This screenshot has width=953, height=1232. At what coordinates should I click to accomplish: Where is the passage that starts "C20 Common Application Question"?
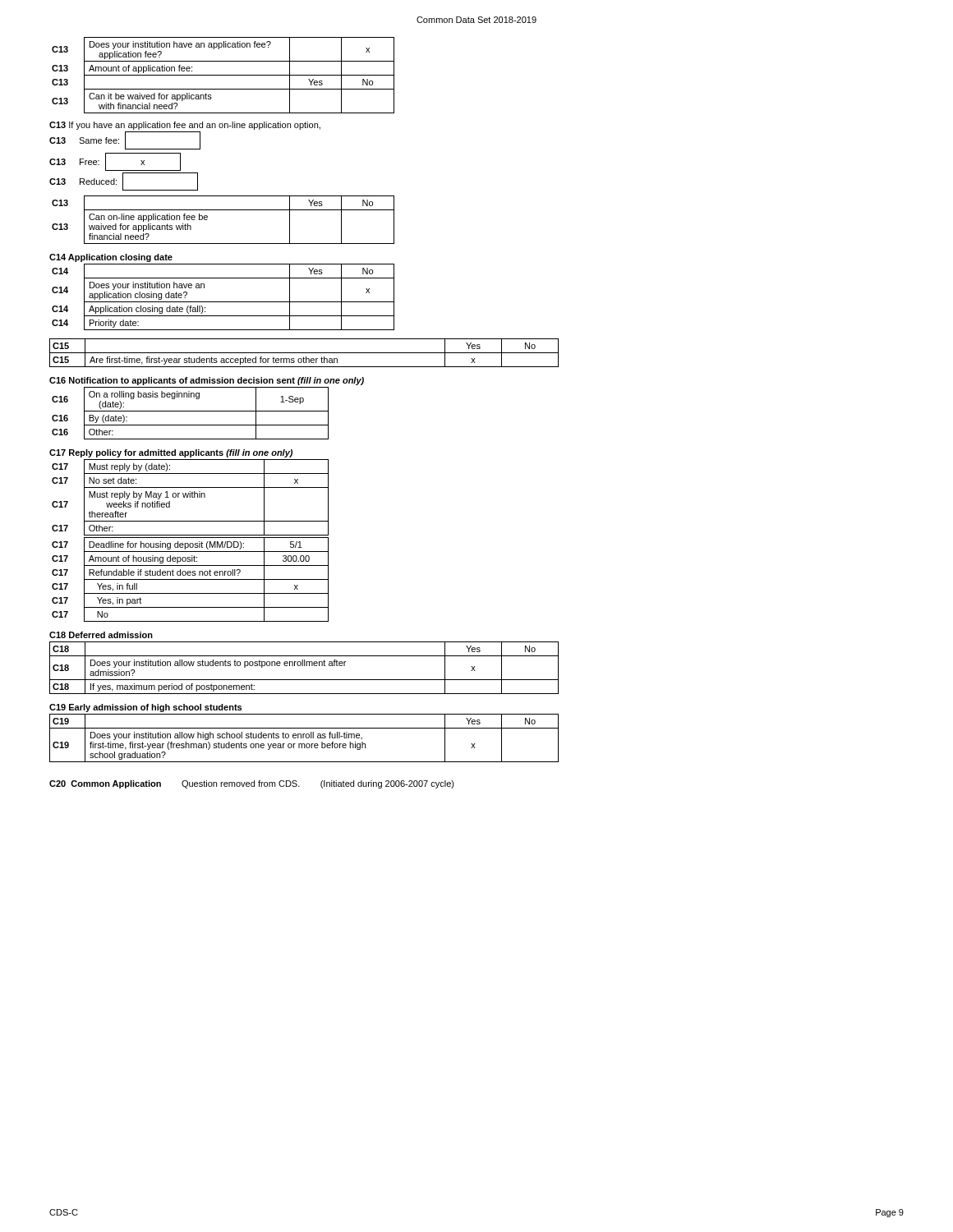(x=252, y=784)
